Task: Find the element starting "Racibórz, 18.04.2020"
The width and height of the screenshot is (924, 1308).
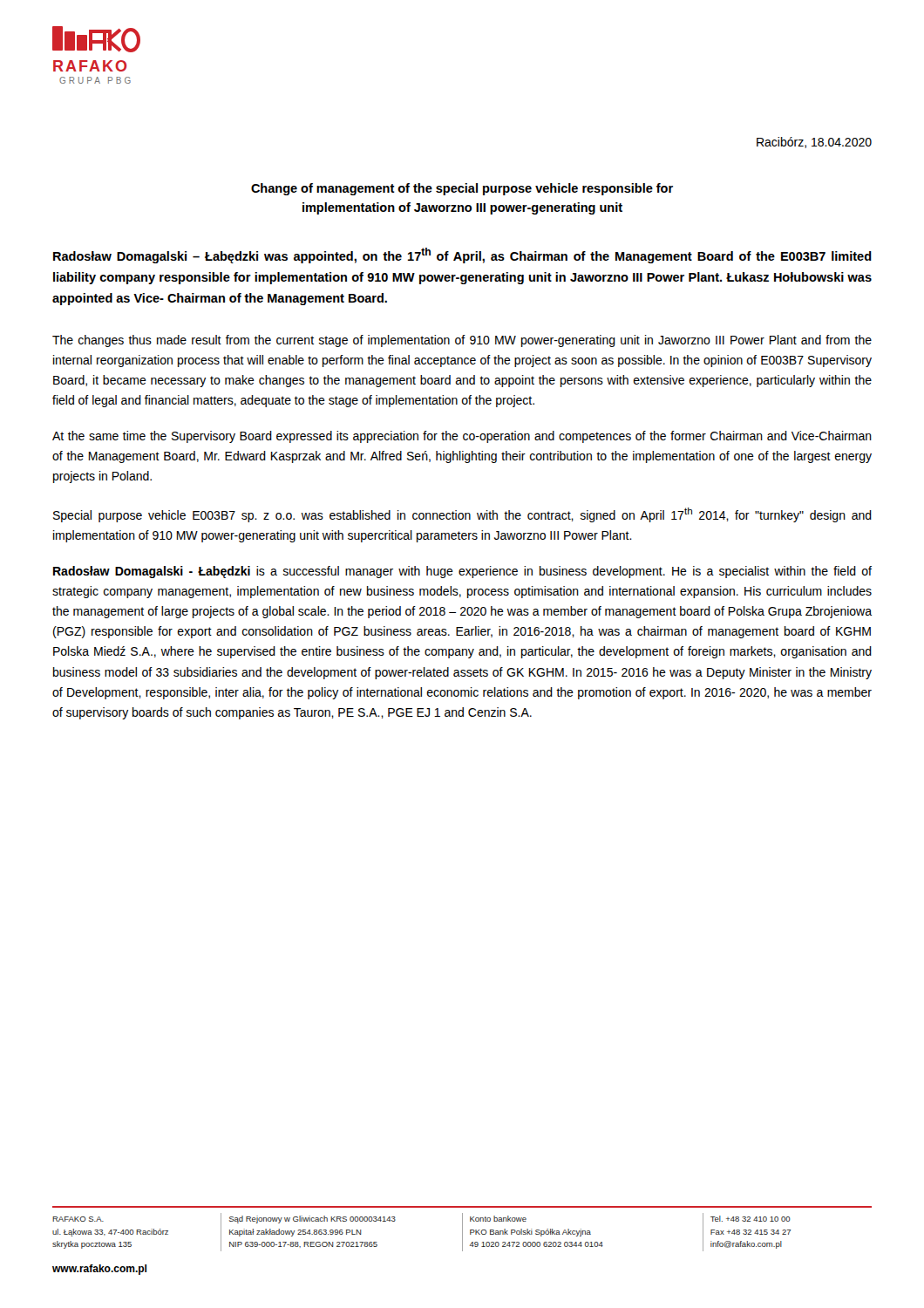Action: (x=814, y=142)
